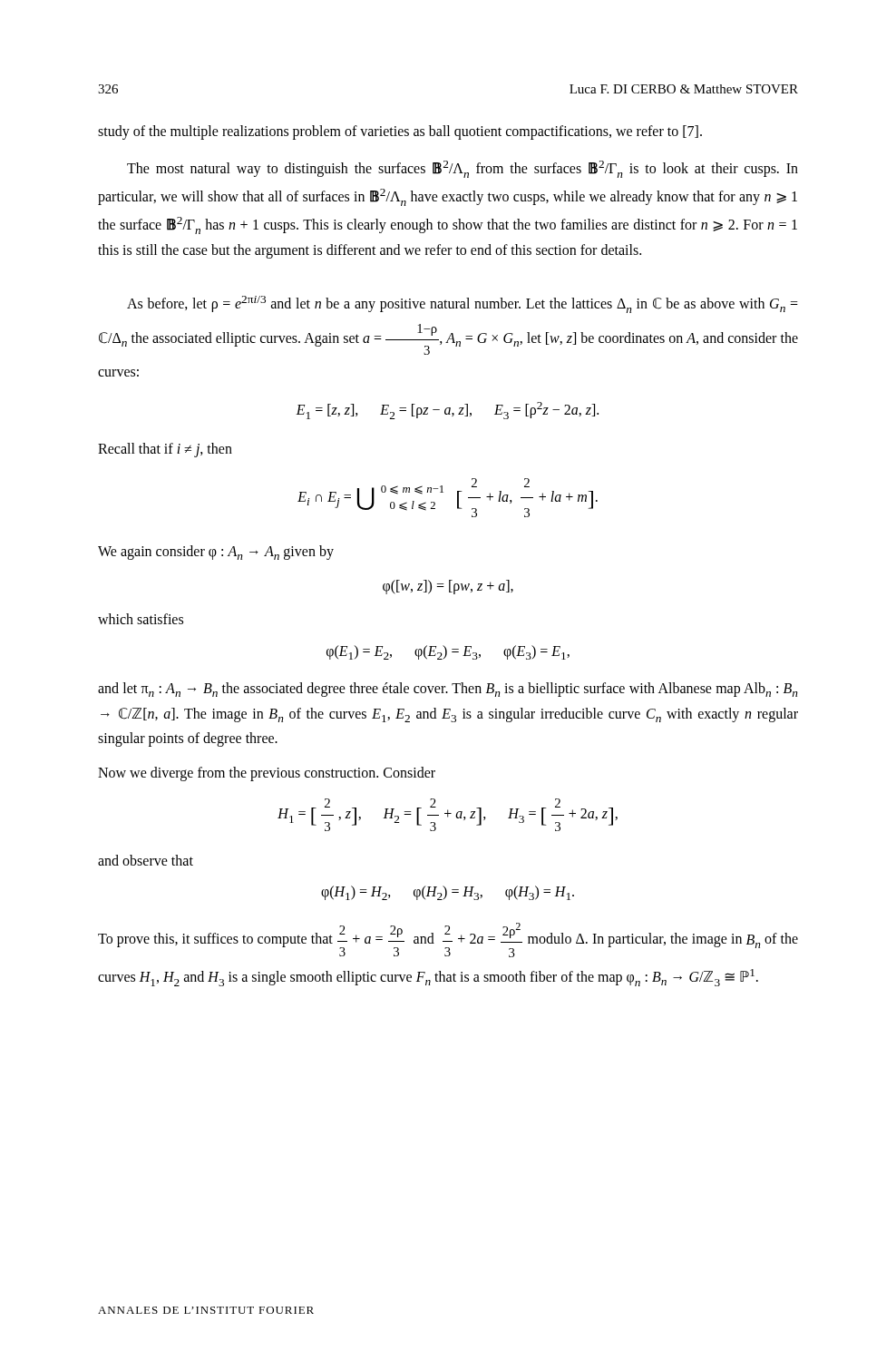Viewport: 896px width, 1361px height.
Task: Locate the block of text that opens with "and let πn : An → Bn the"
Action: (x=448, y=714)
